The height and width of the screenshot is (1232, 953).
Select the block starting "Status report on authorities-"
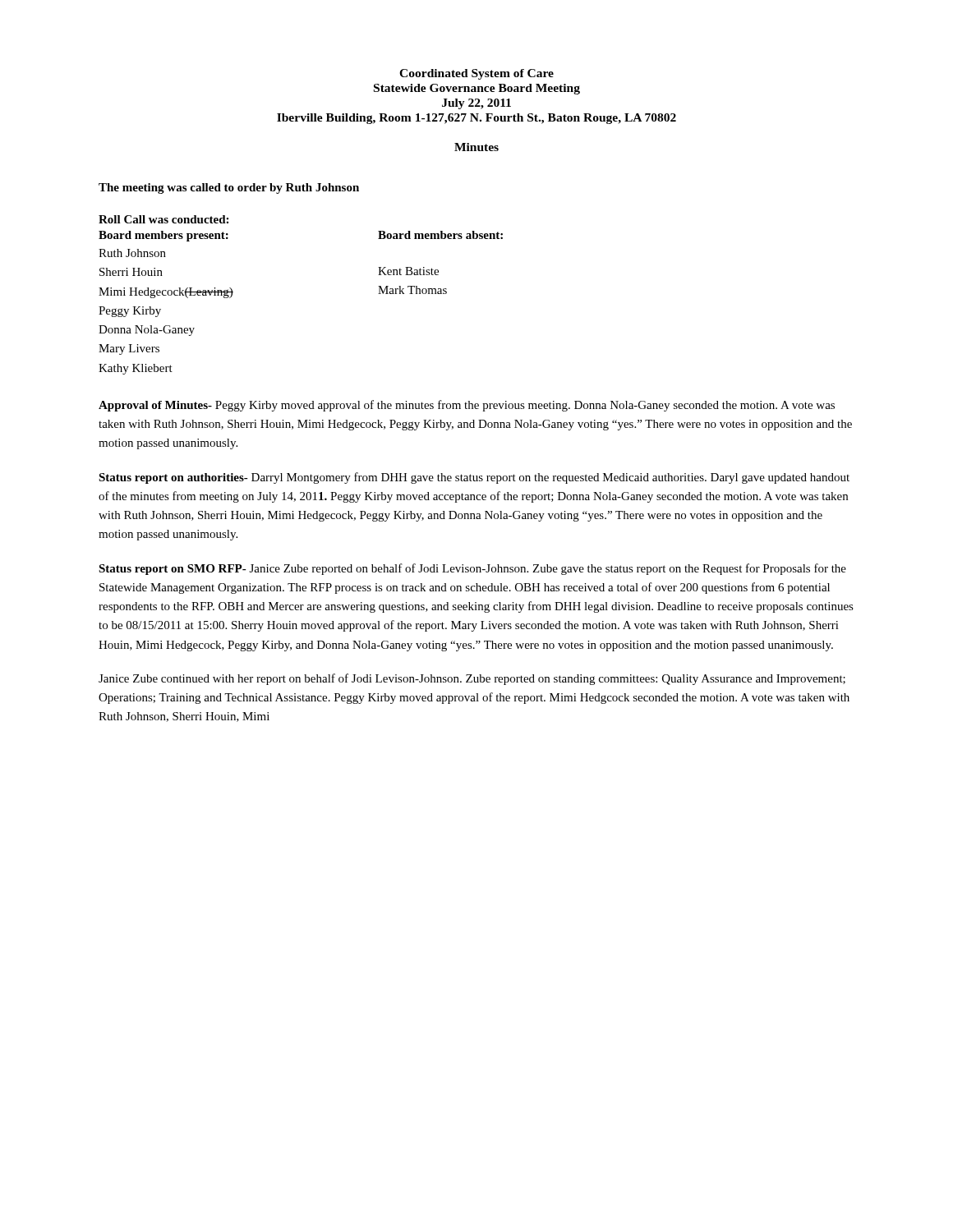pos(474,505)
